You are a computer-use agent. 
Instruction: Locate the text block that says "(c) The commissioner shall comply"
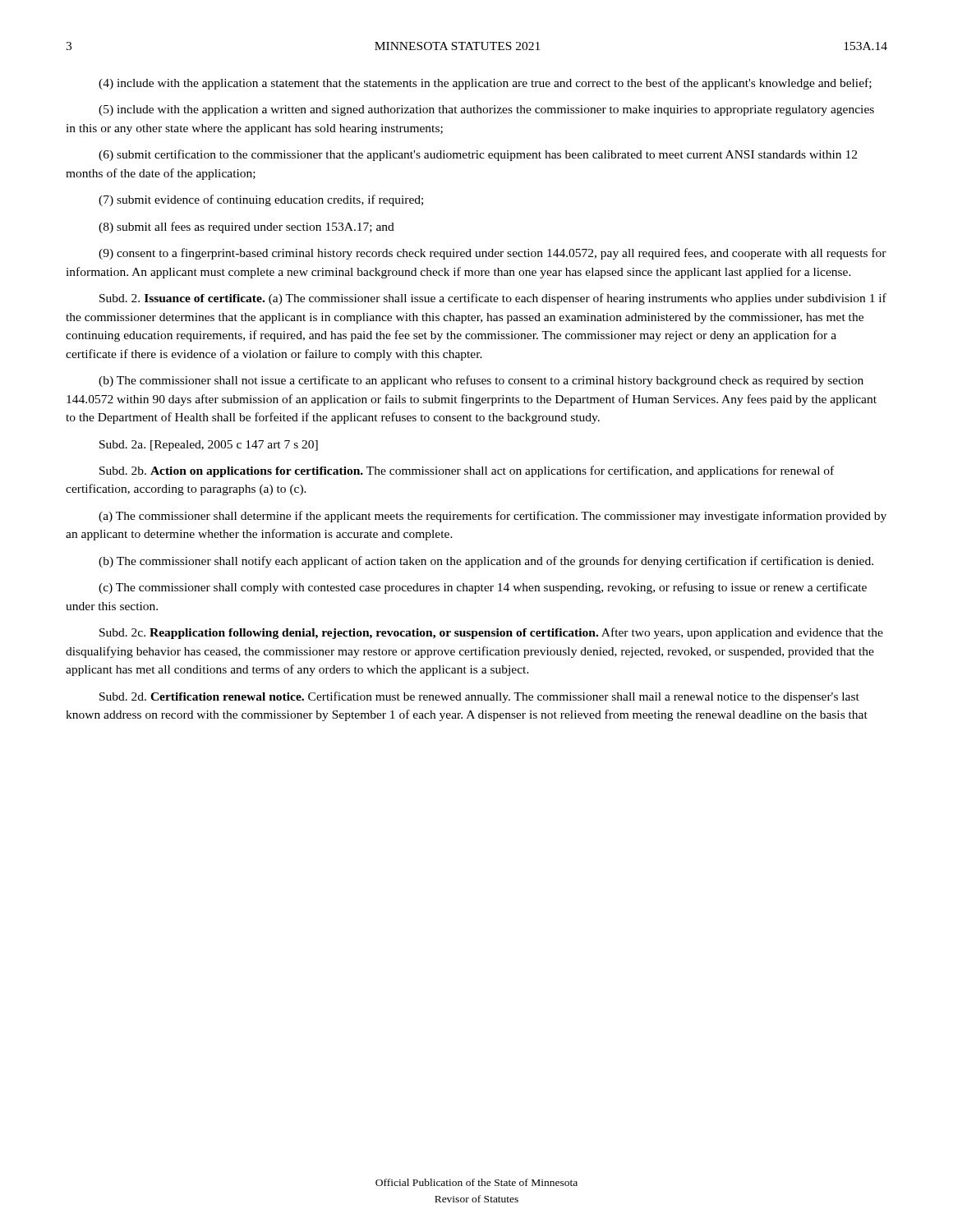[x=466, y=596]
